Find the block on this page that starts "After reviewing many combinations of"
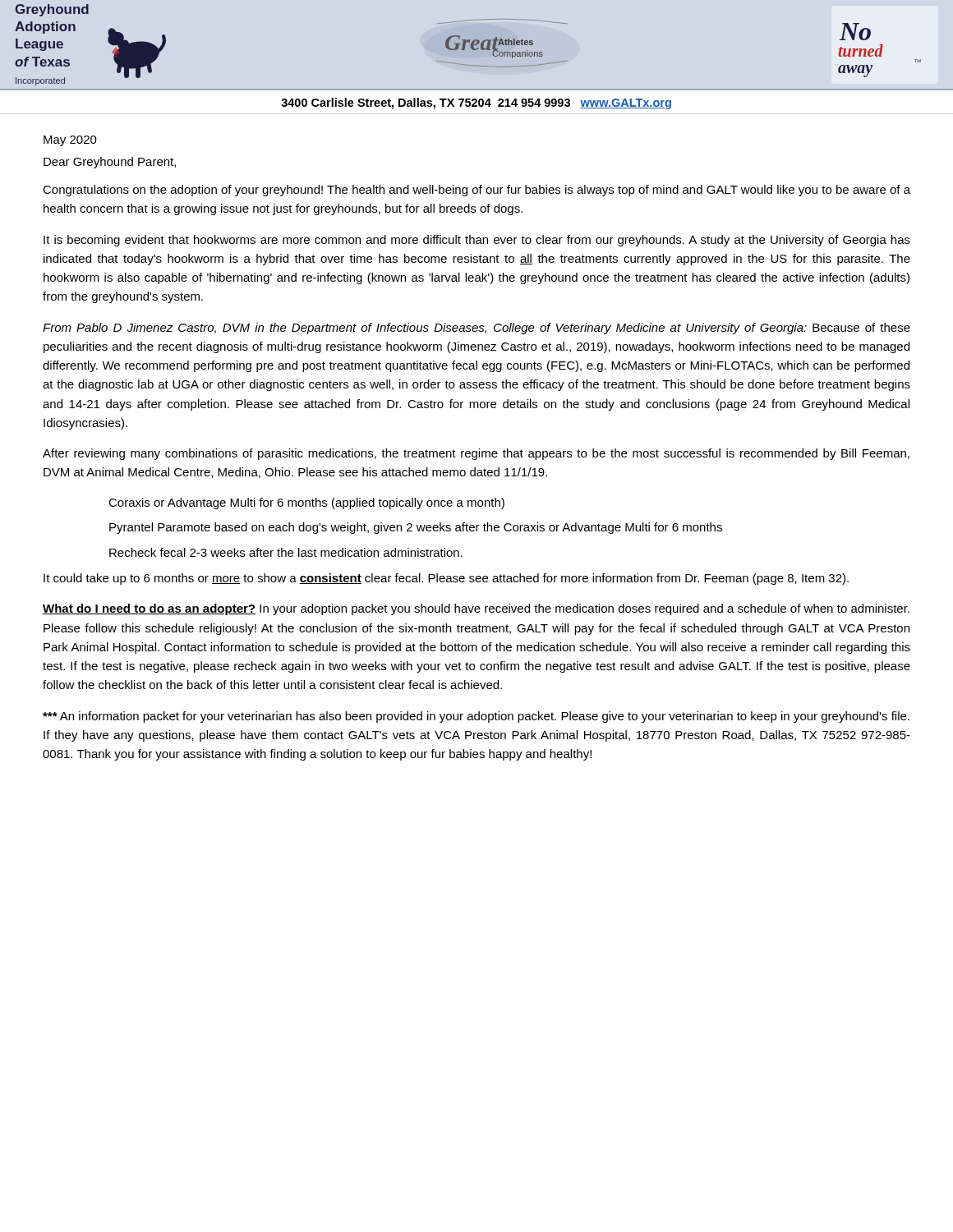Viewport: 953px width, 1232px height. point(476,463)
